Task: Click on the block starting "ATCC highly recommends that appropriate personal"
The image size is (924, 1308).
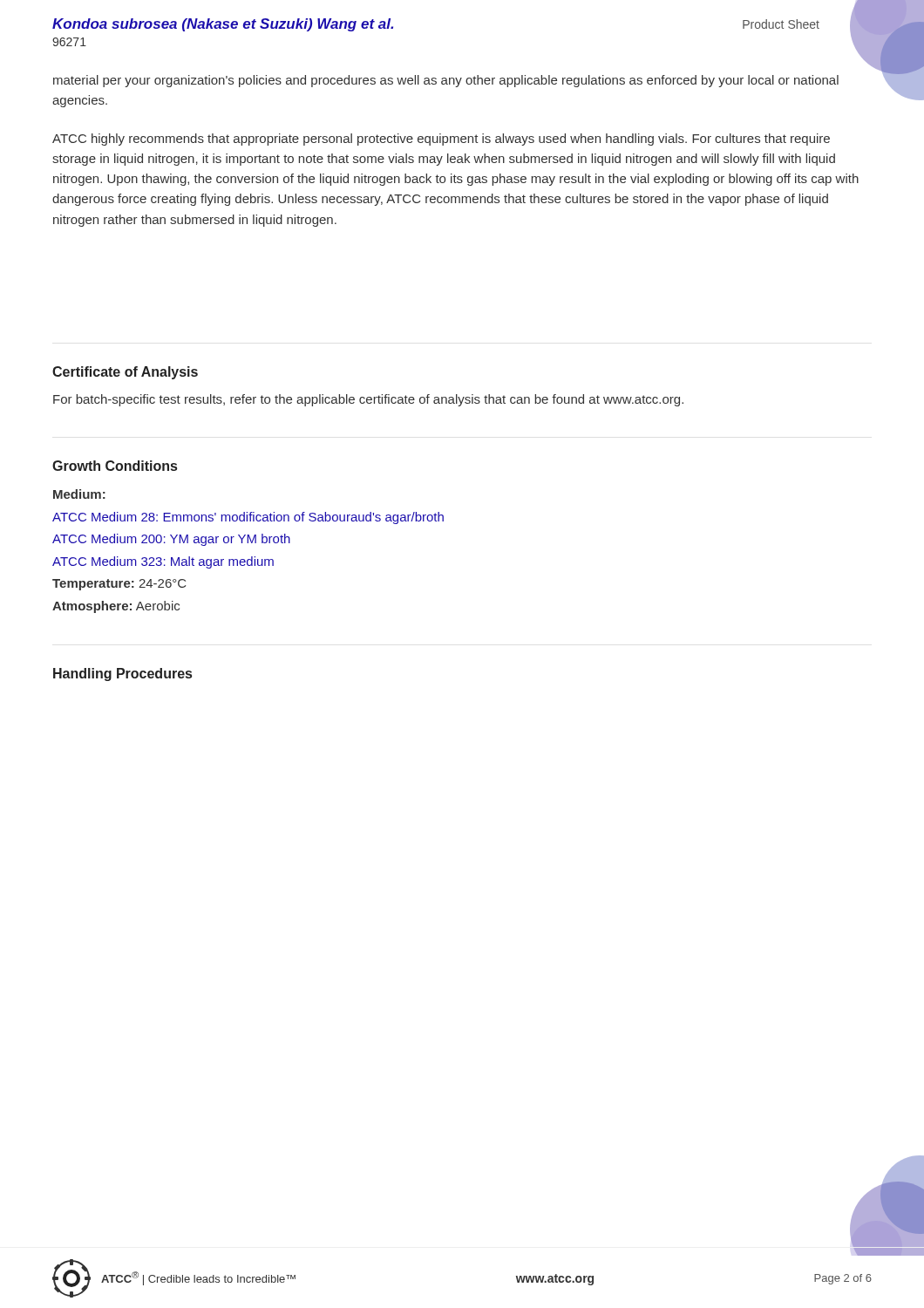Action: click(x=456, y=178)
